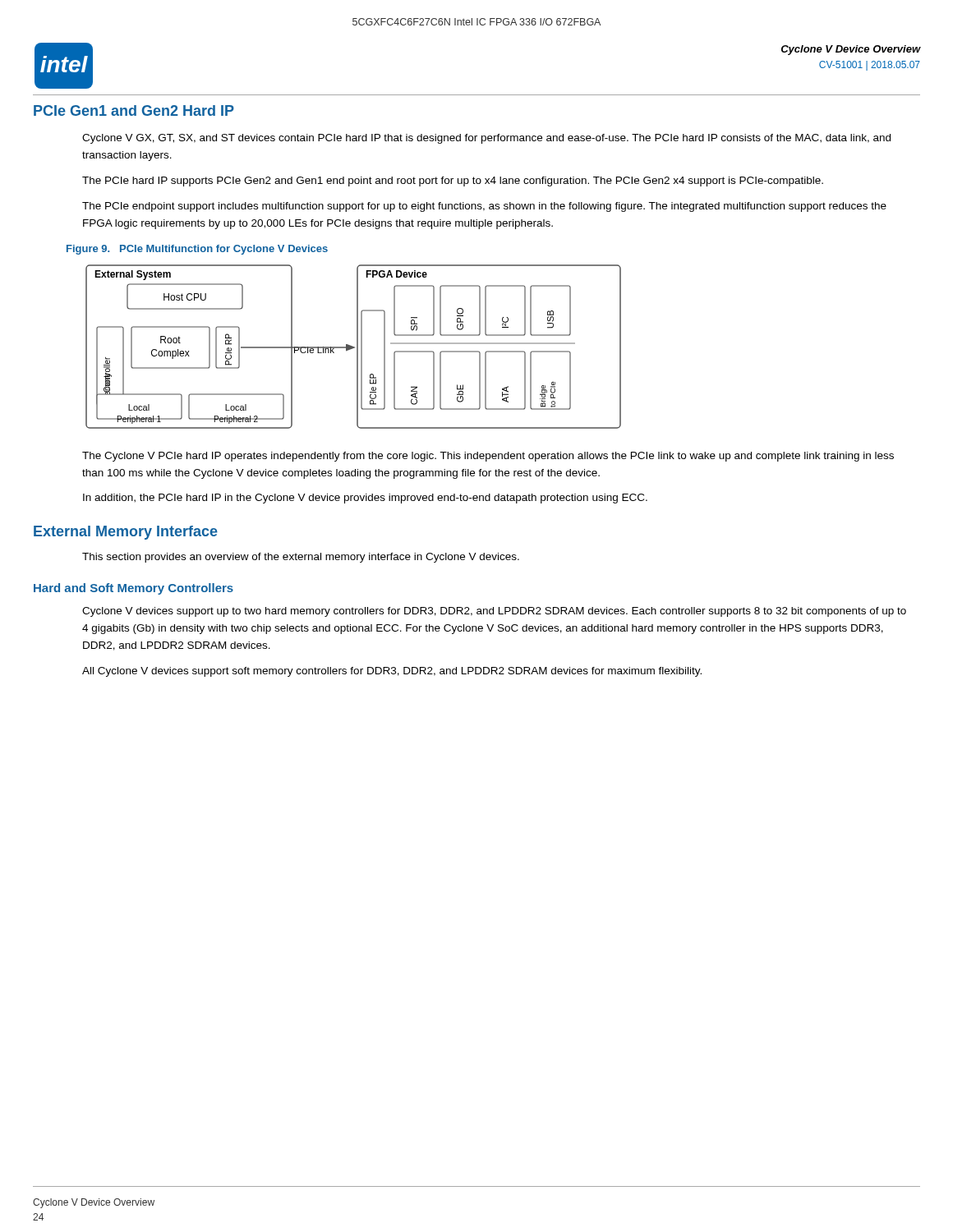Click the passage that begins "The Cyclone V PCIe hard"
The image size is (953, 1232).
pyautogui.click(x=488, y=464)
